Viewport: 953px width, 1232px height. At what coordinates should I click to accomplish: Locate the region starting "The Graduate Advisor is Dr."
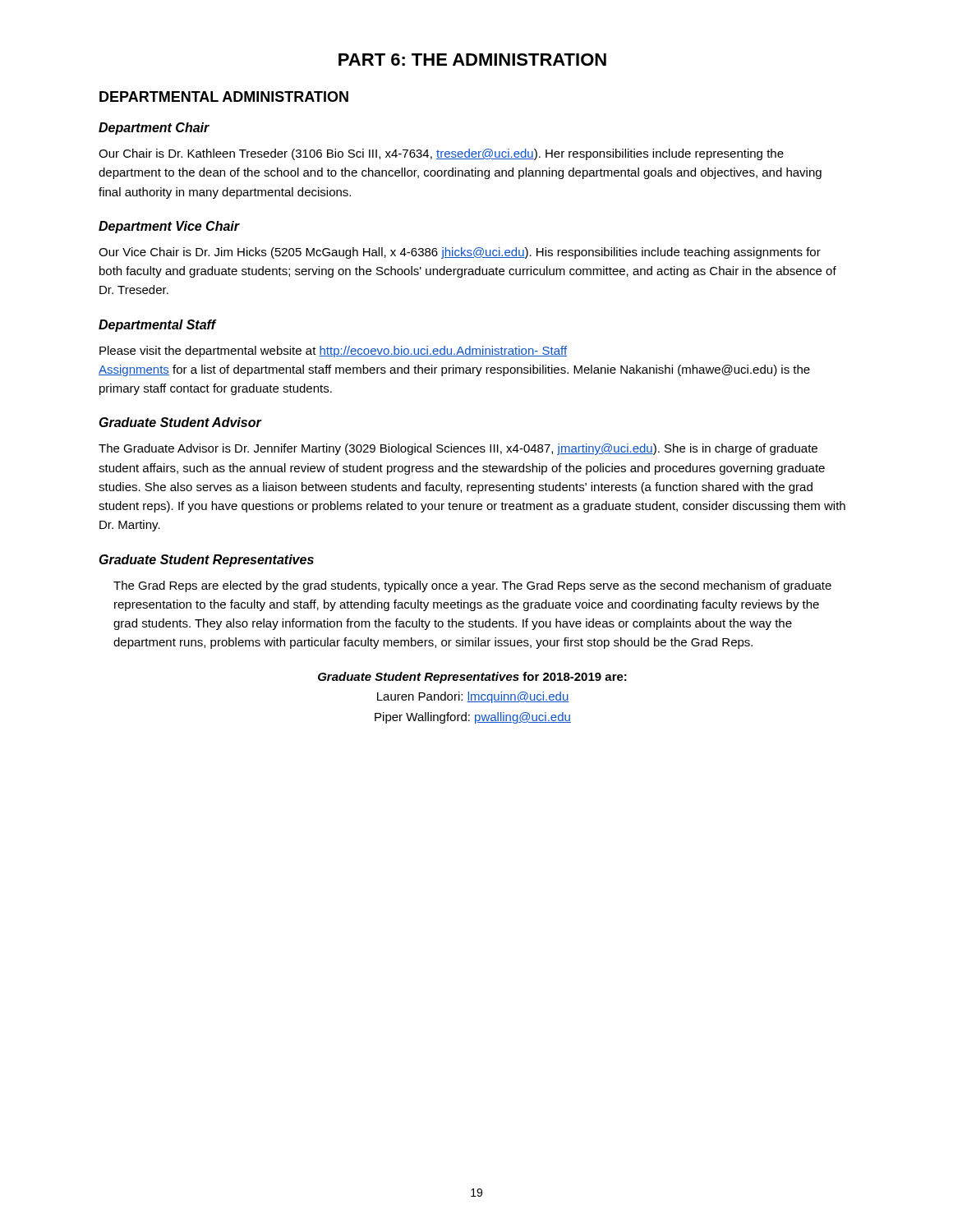coord(472,487)
